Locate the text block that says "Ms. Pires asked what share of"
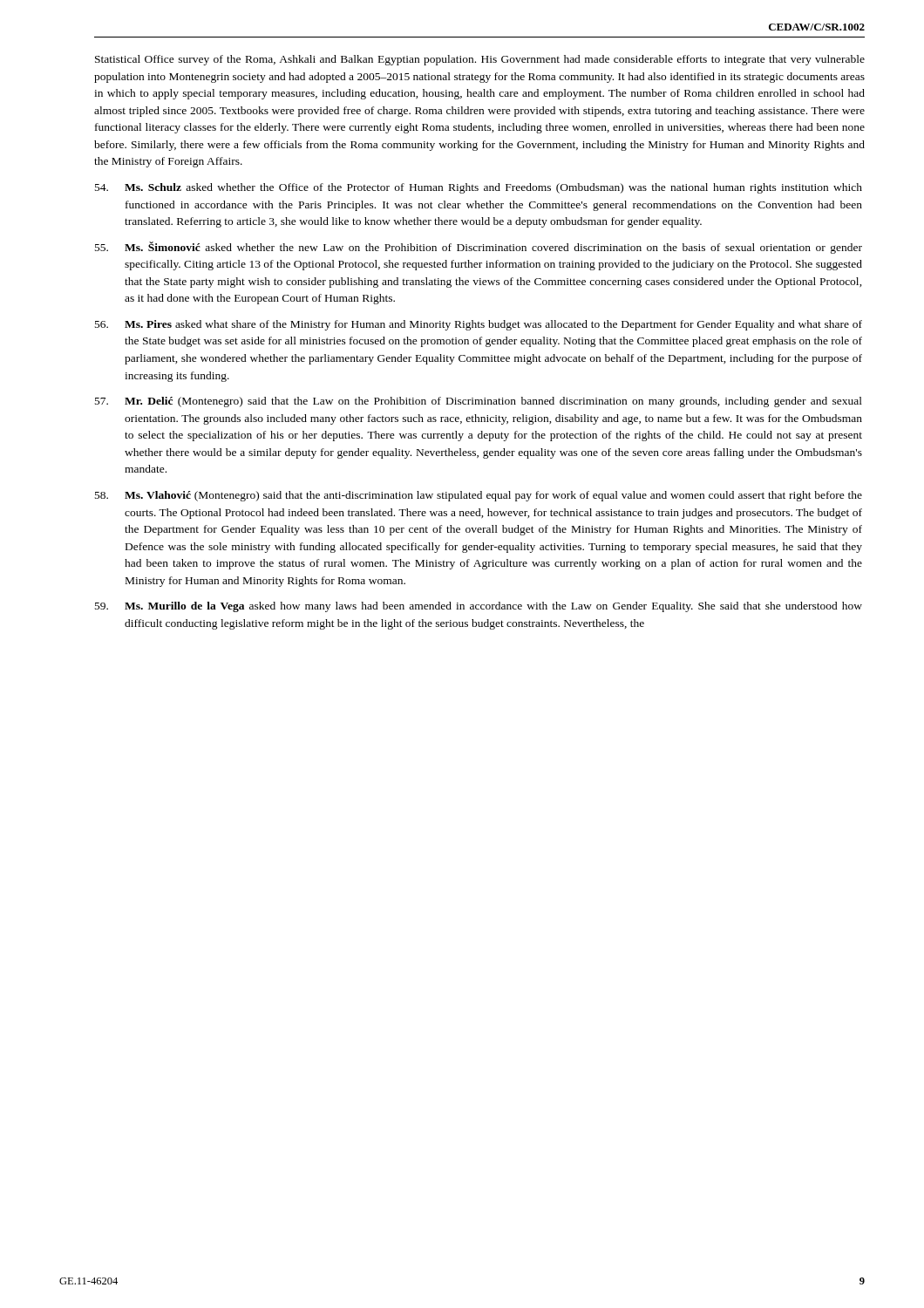Image resolution: width=924 pixels, height=1308 pixels. coord(478,350)
